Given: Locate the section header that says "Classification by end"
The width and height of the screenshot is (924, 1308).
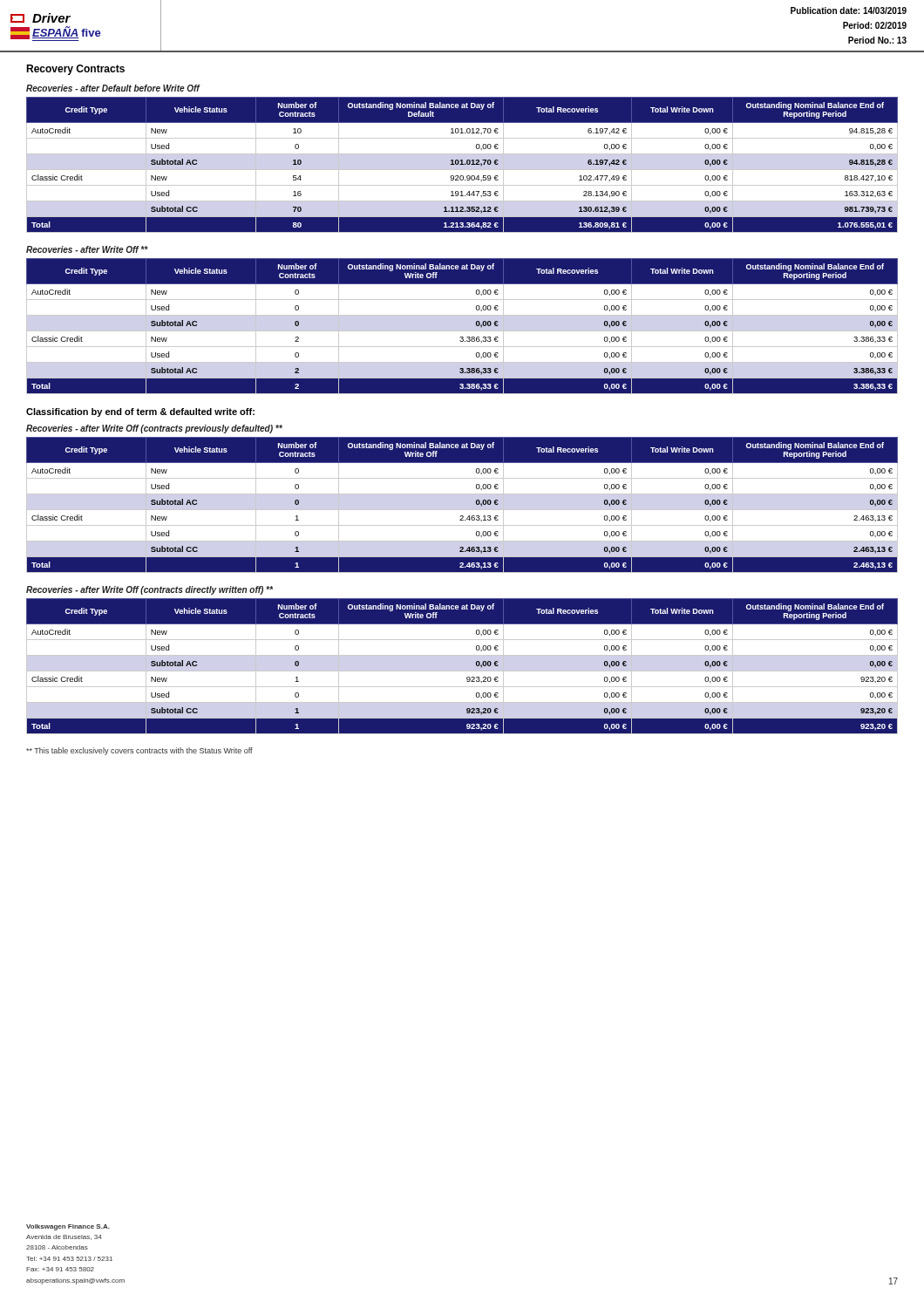Looking at the screenshot, I should [x=141, y=412].
